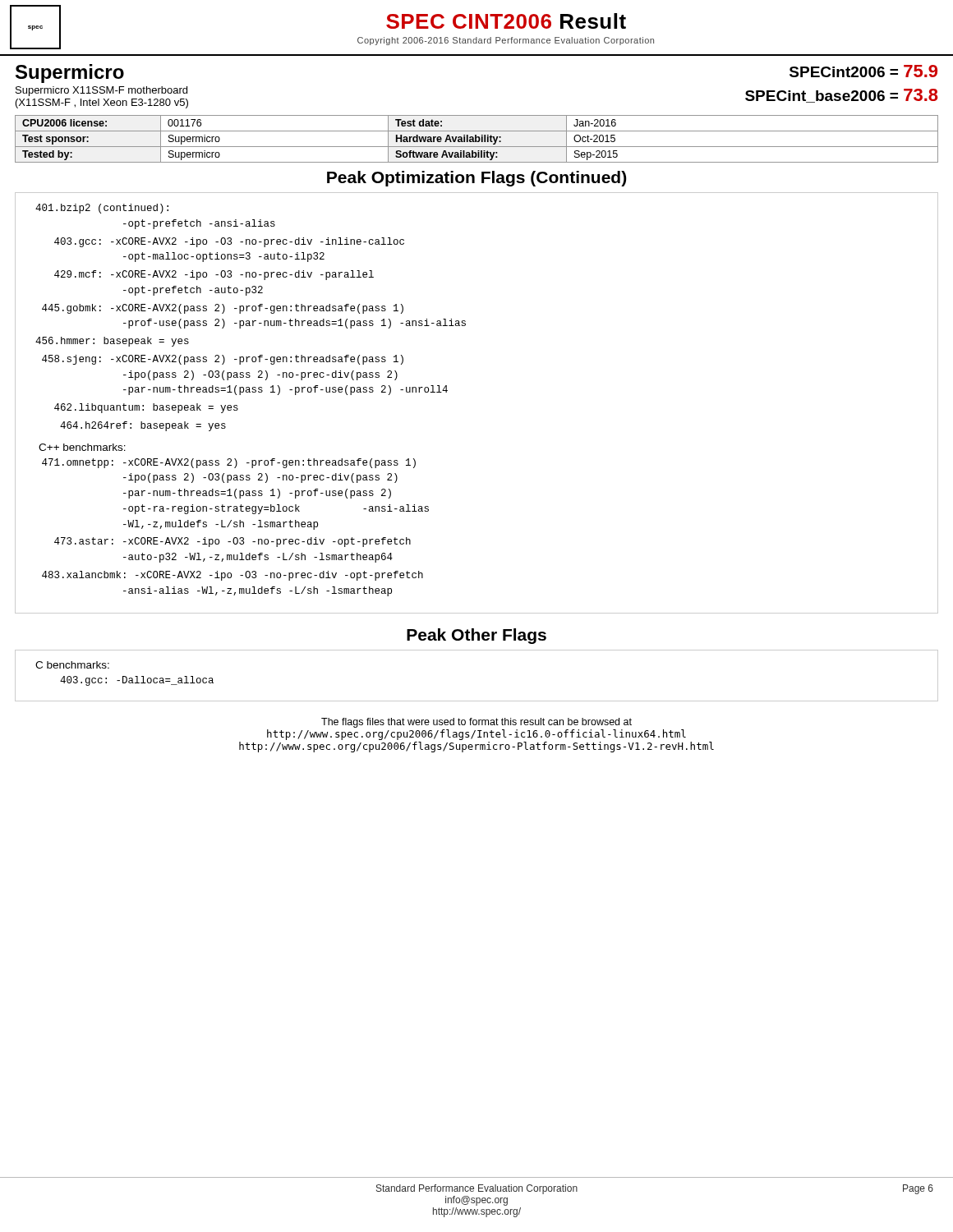Find "401.bzip2 (continued): -opt-prefetch -ansi-alias" on this page
This screenshot has width=953, height=1232.
pyautogui.click(x=156, y=216)
